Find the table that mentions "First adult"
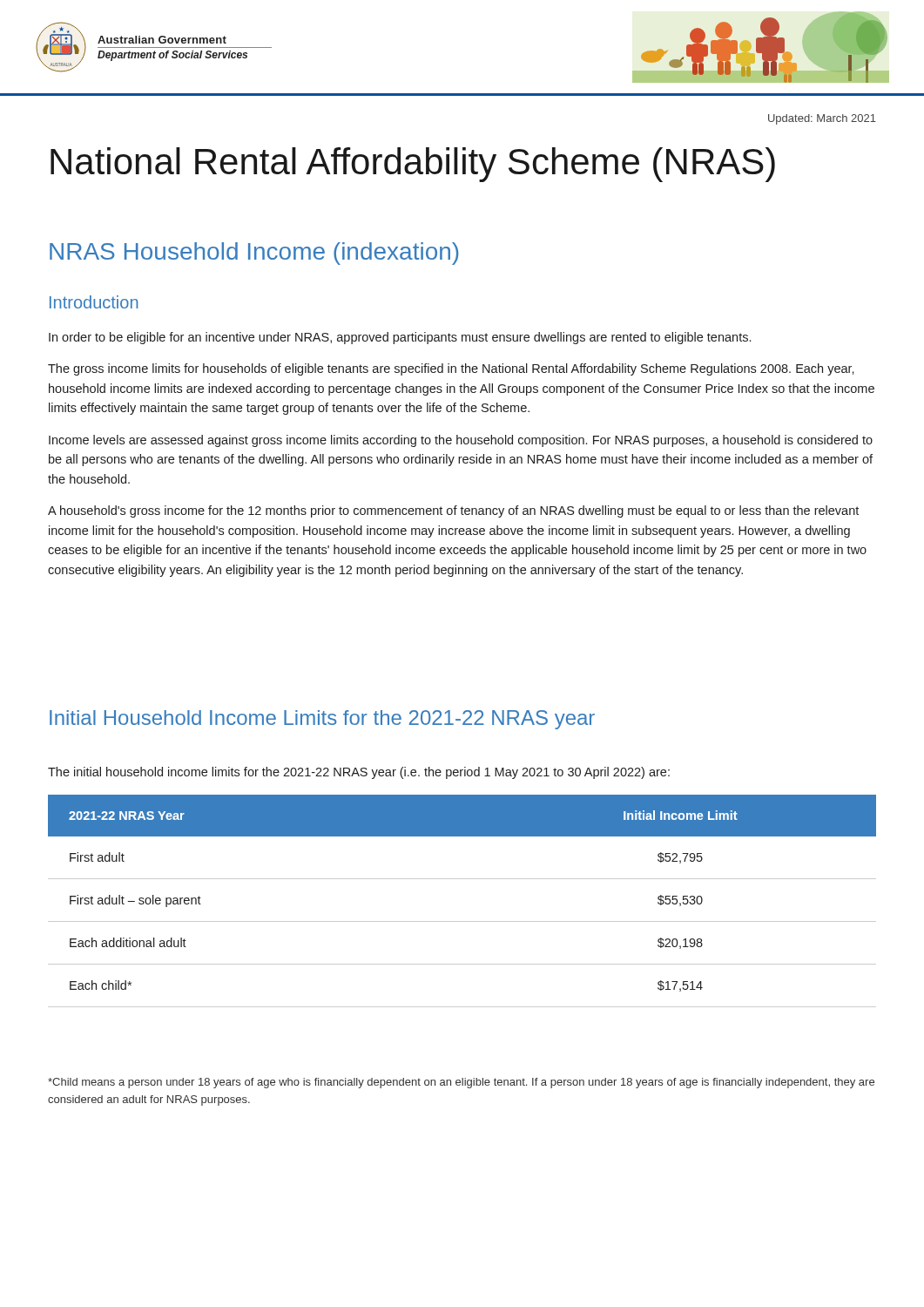 pyautogui.click(x=462, y=901)
